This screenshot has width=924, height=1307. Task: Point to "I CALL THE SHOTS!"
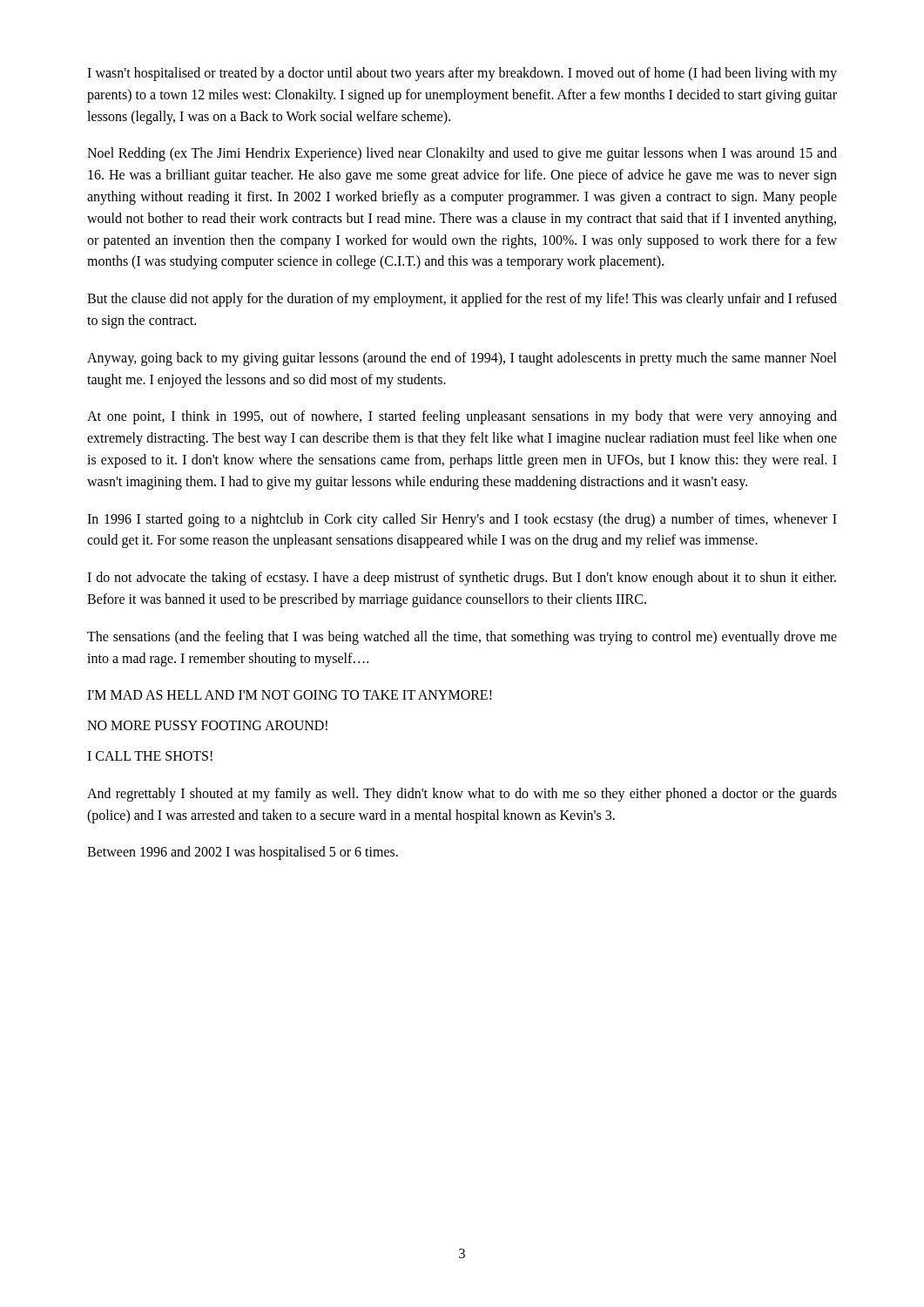(x=150, y=756)
